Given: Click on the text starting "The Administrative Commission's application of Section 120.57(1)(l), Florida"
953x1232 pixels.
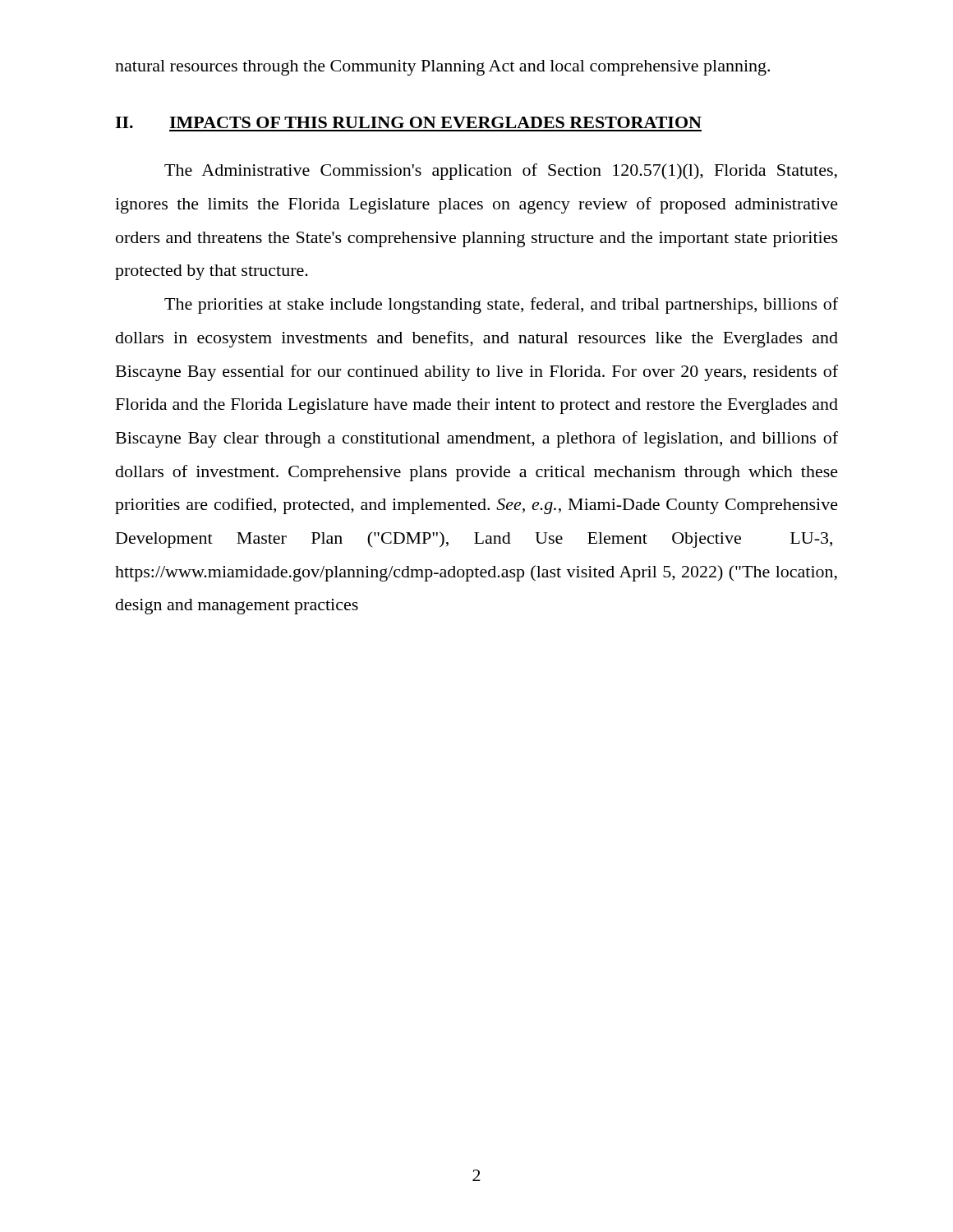Looking at the screenshot, I should click(x=476, y=220).
